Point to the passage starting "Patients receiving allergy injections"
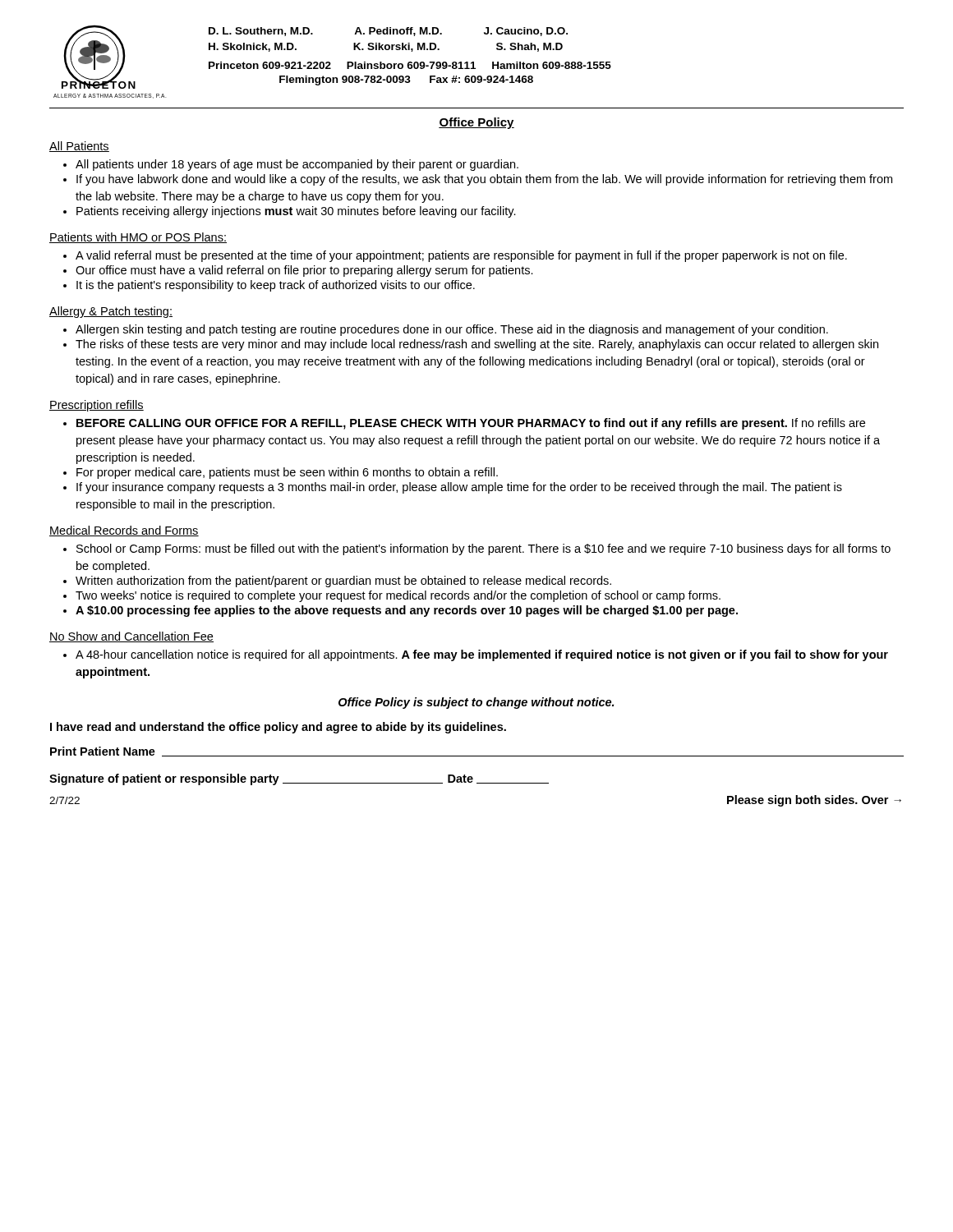The width and height of the screenshot is (953, 1232). point(476,212)
